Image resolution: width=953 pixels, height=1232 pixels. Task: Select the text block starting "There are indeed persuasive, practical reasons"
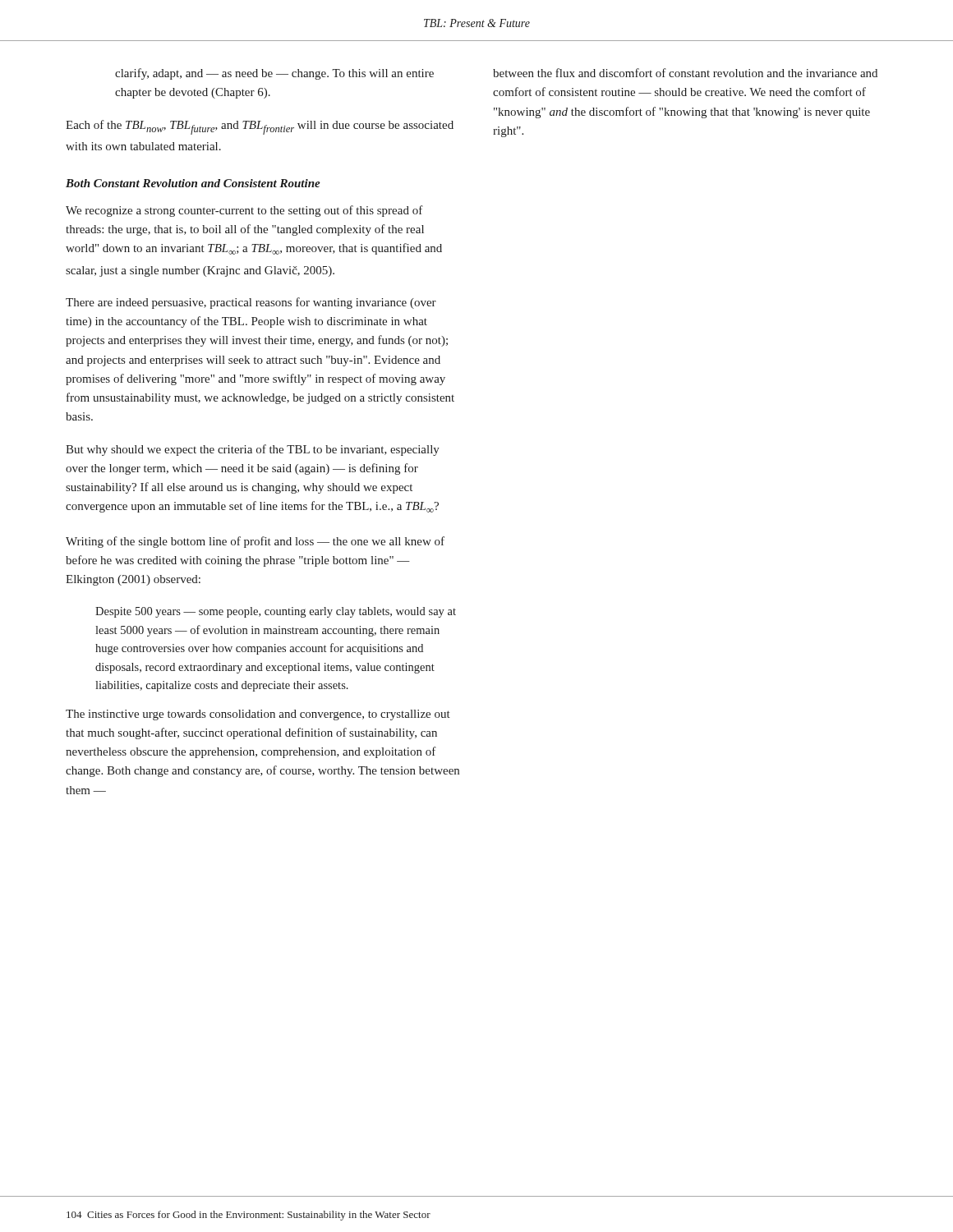260,359
